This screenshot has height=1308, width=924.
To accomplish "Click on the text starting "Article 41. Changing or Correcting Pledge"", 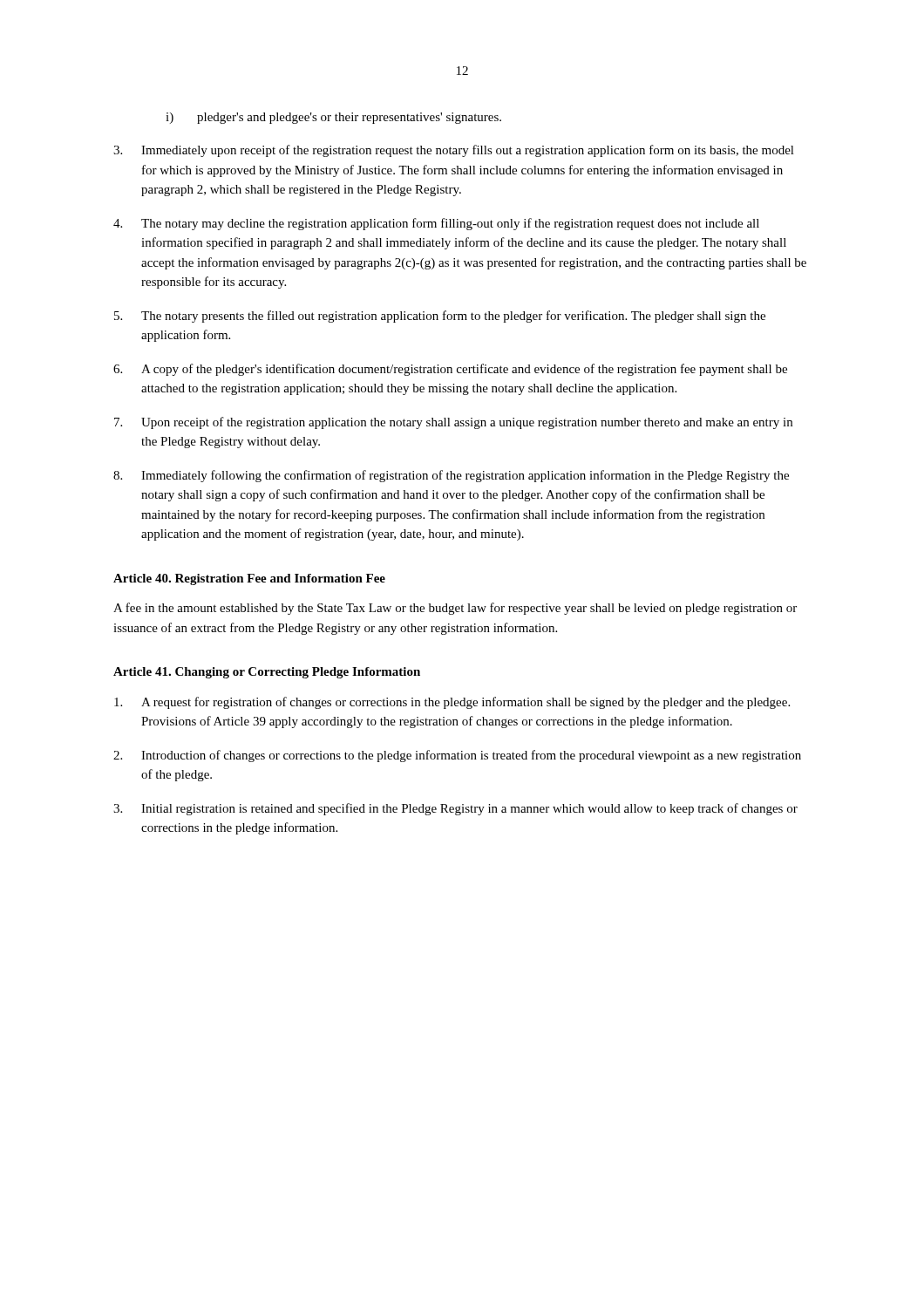I will tap(267, 671).
